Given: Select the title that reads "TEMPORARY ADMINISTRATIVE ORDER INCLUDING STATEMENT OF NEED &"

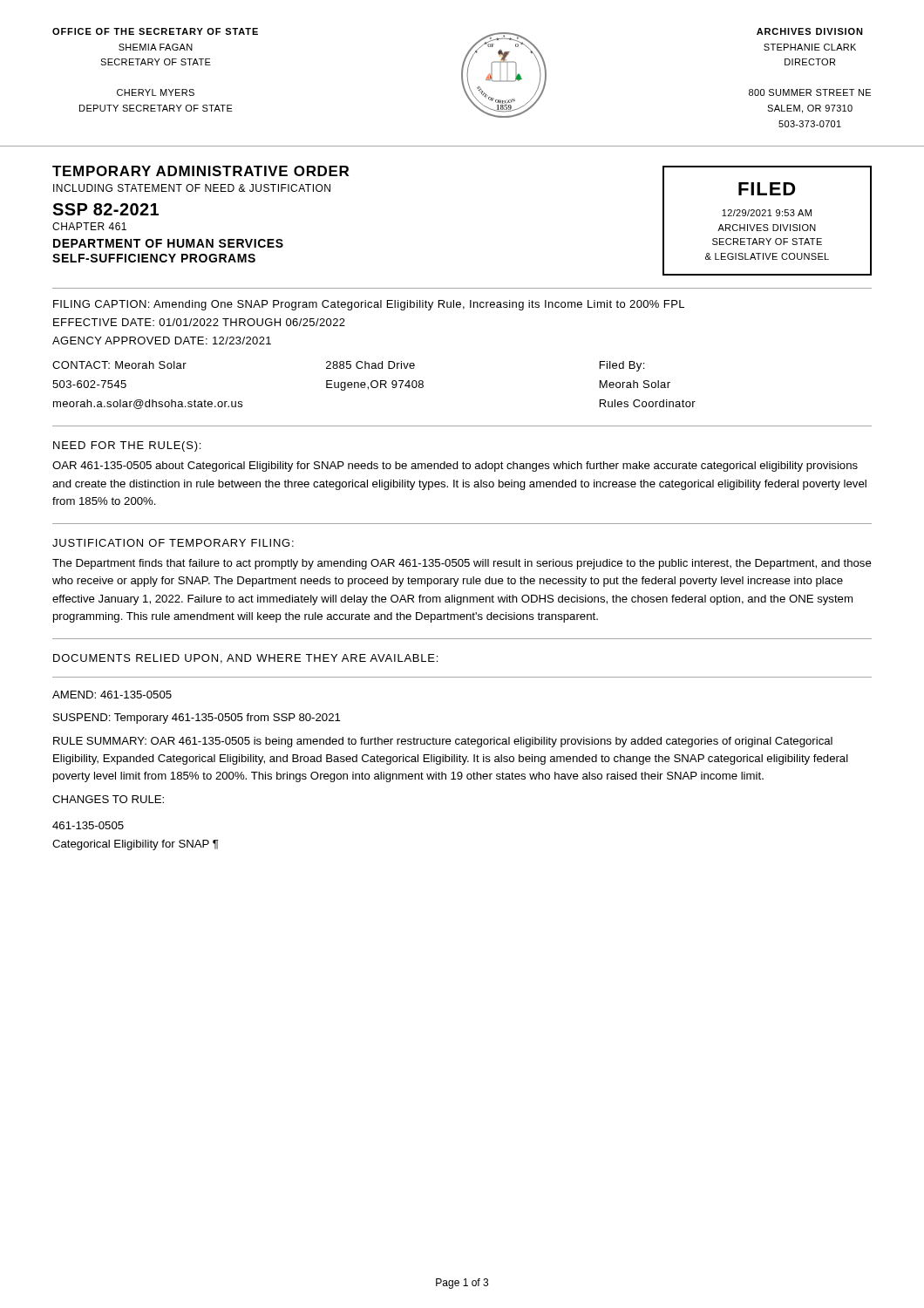Looking at the screenshot, I should [200, 171].
